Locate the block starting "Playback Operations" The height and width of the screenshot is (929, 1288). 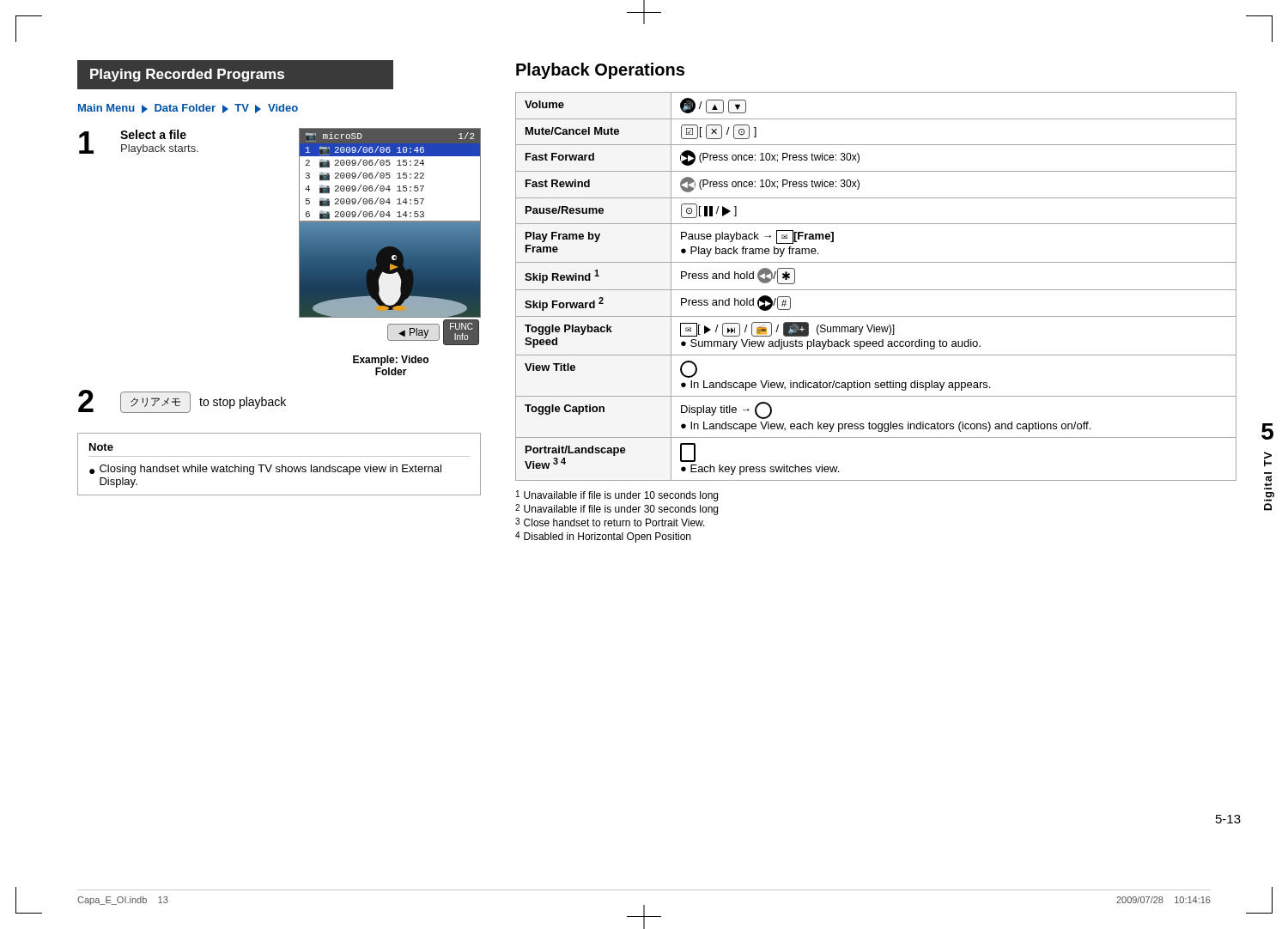pyautogui.click(x=600, y=70)
